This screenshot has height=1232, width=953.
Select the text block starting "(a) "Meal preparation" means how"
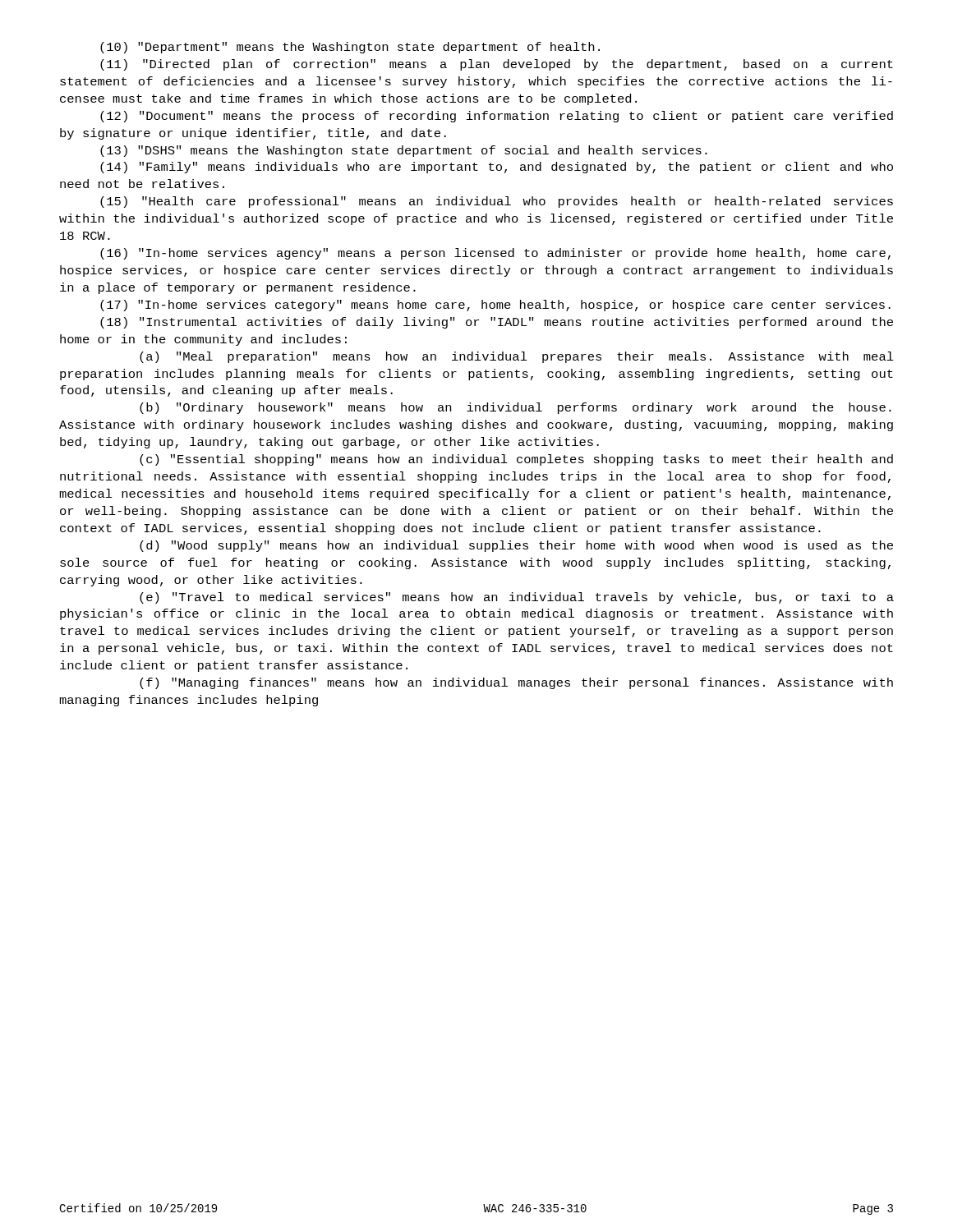[476, 375]
